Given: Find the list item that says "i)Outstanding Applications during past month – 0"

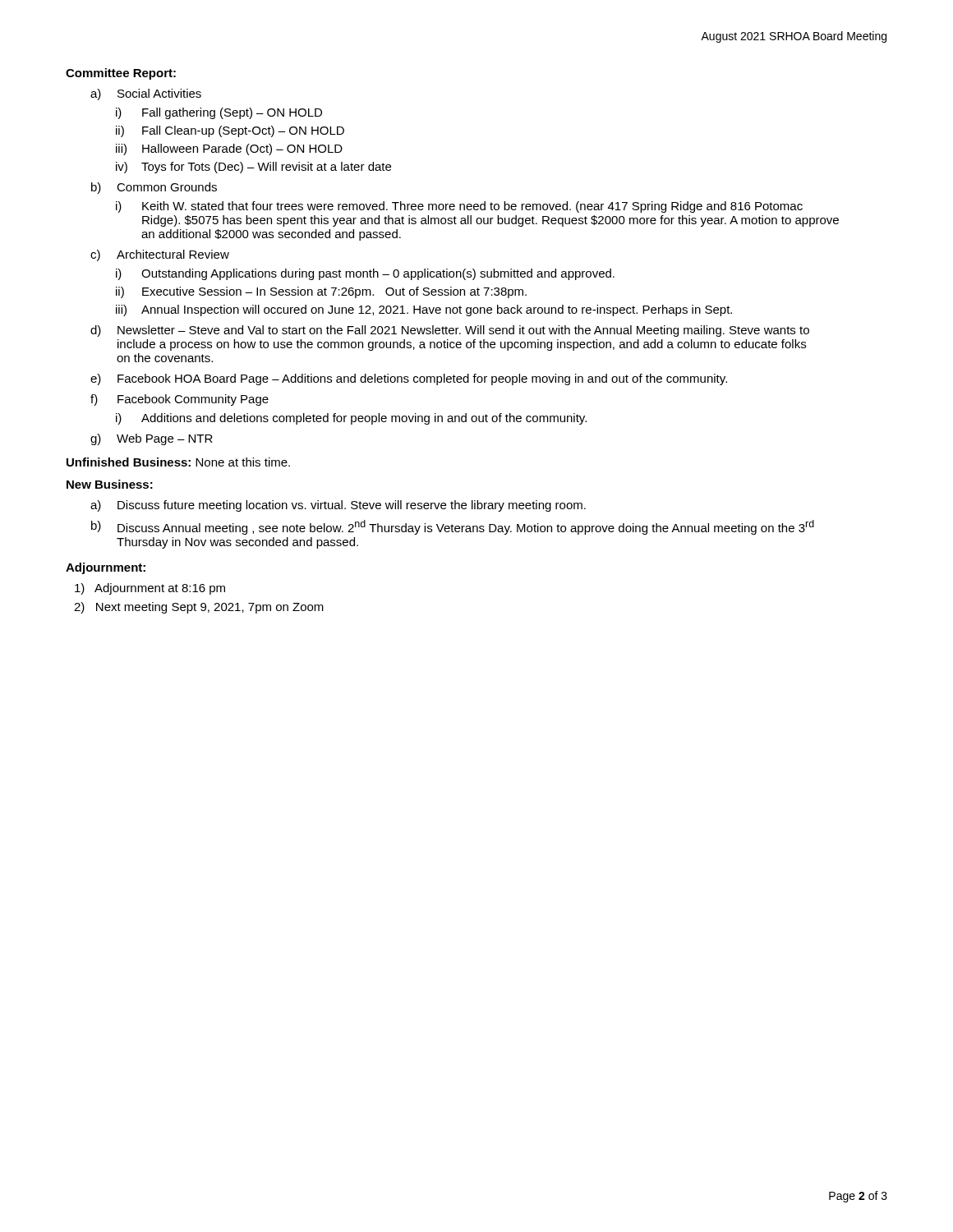Looking at the screenshot, I should coord(365,273).
